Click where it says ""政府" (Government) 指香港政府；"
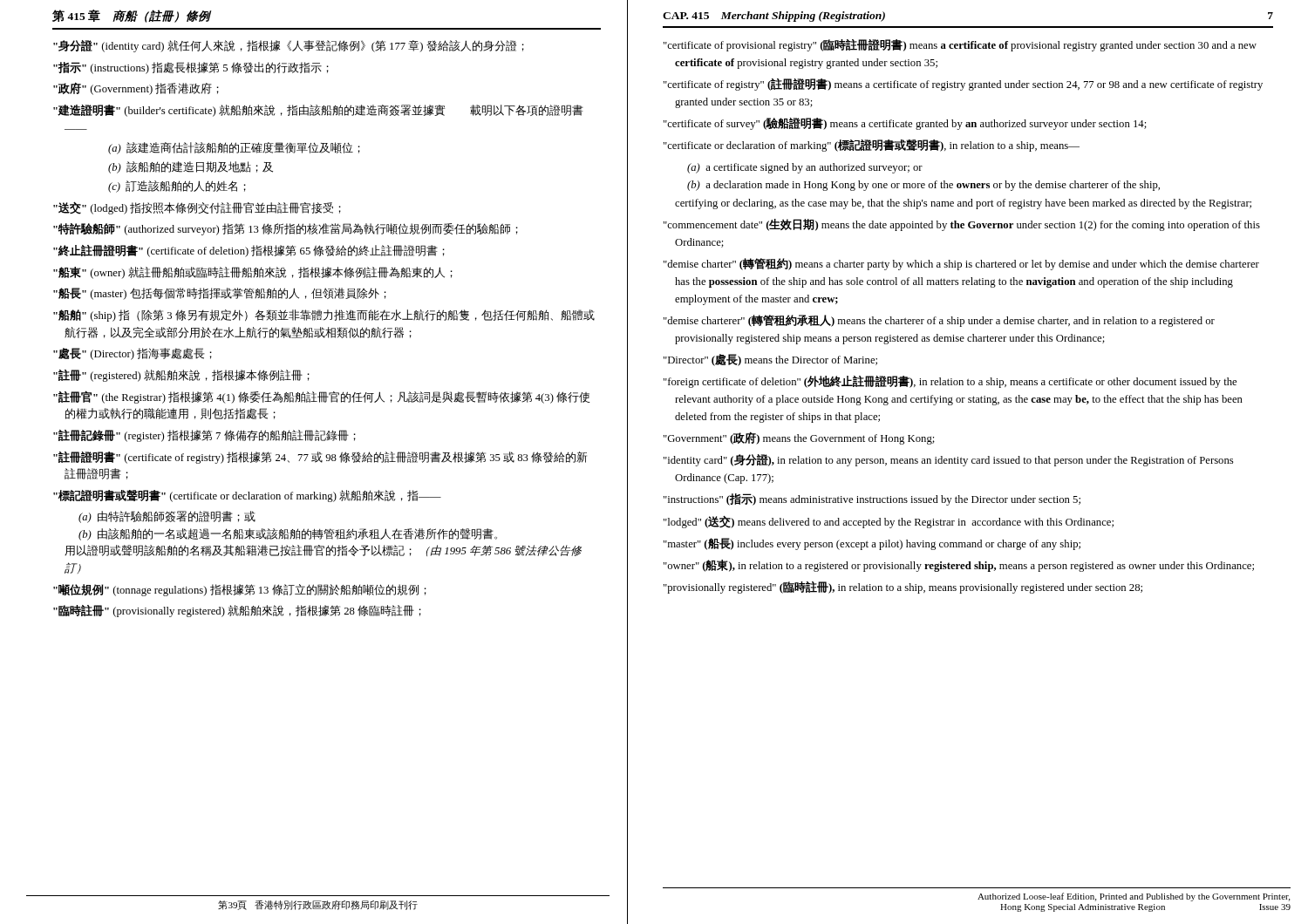1308x924 pixels. coord(138,89)
